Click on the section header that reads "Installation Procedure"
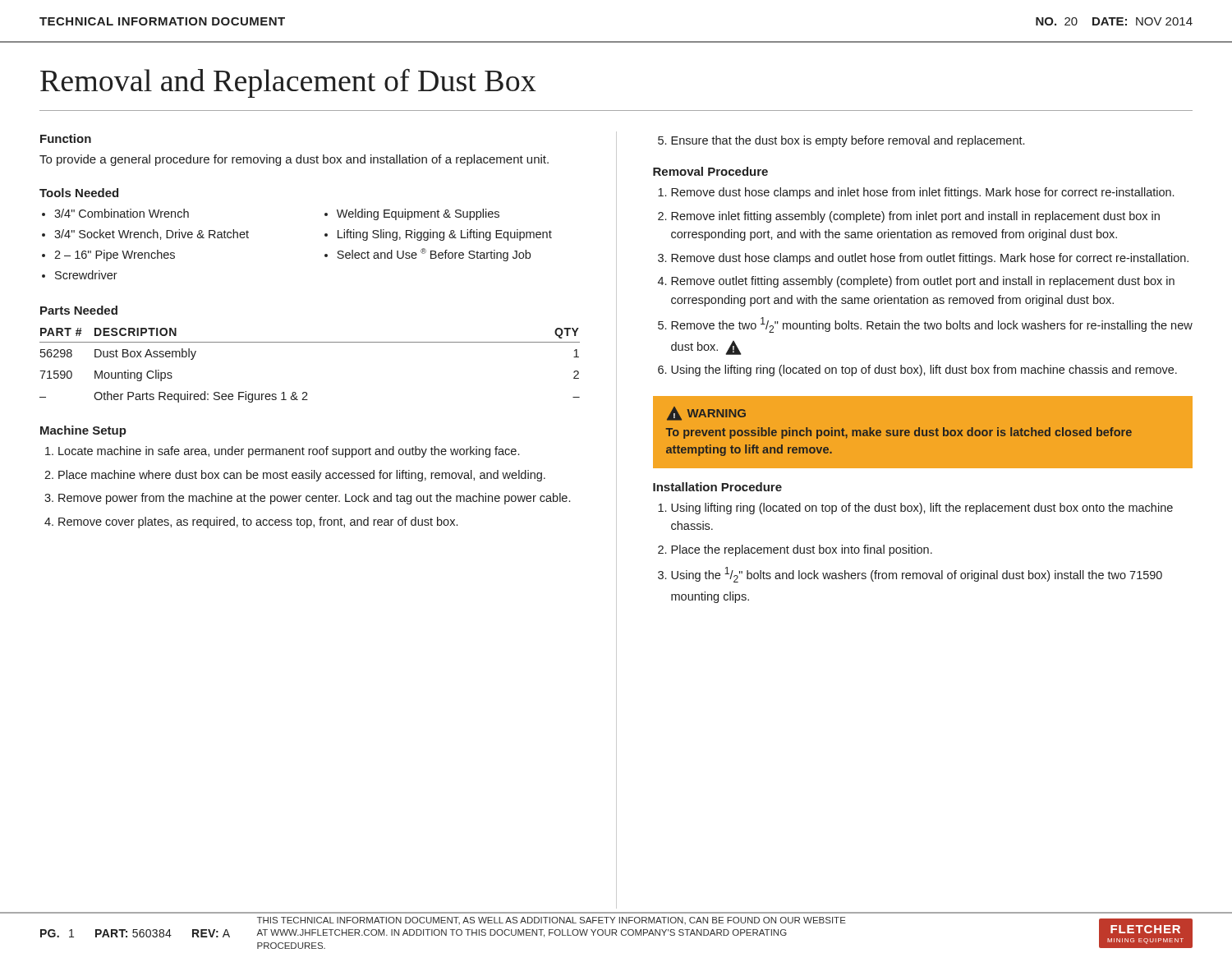Viewport: 1232px width, 953px height. pos(717,487)
